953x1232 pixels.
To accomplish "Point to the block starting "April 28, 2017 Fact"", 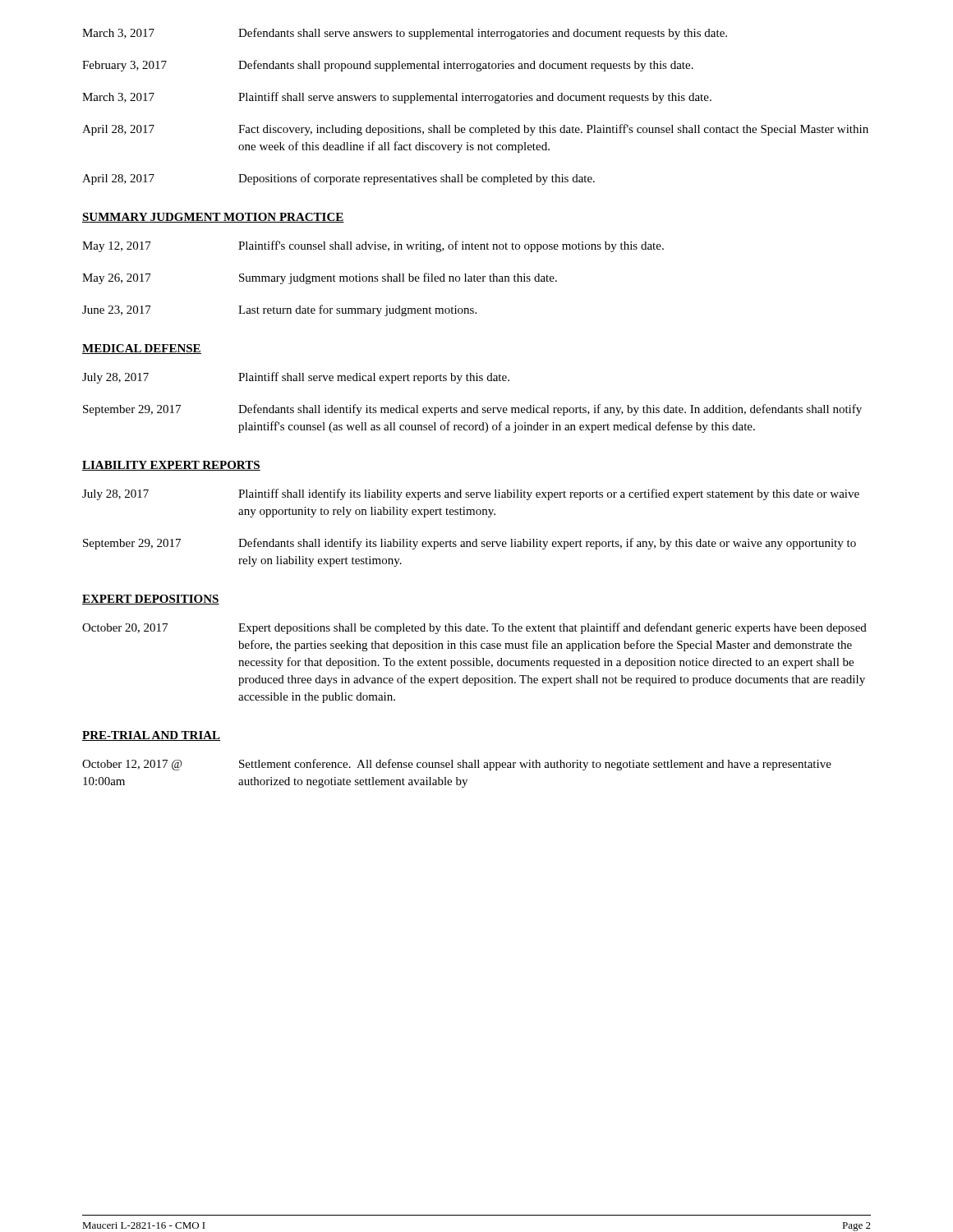I will click(x=476, y=138).
